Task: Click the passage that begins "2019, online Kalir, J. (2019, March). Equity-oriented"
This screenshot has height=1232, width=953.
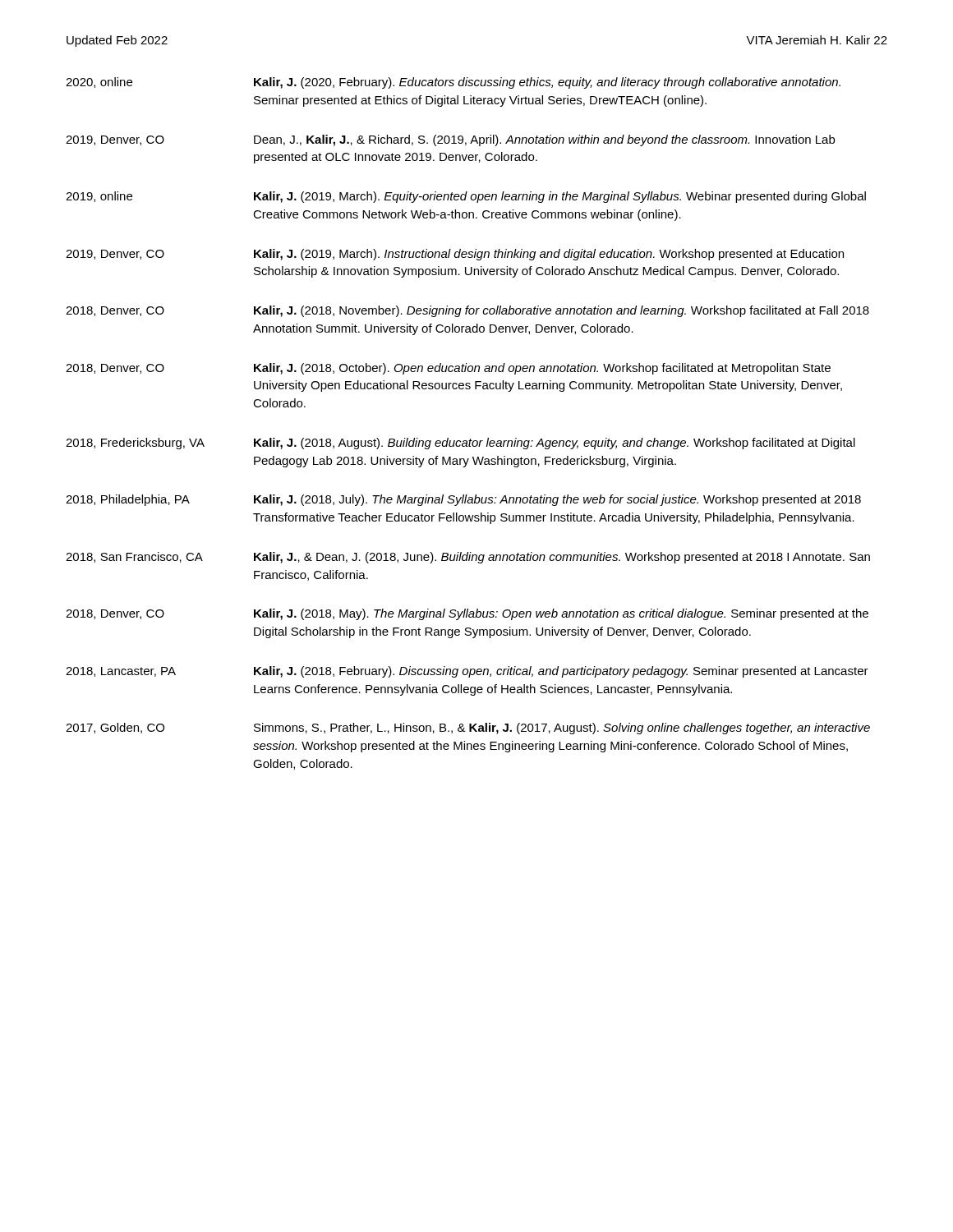Action: [476, 205]
